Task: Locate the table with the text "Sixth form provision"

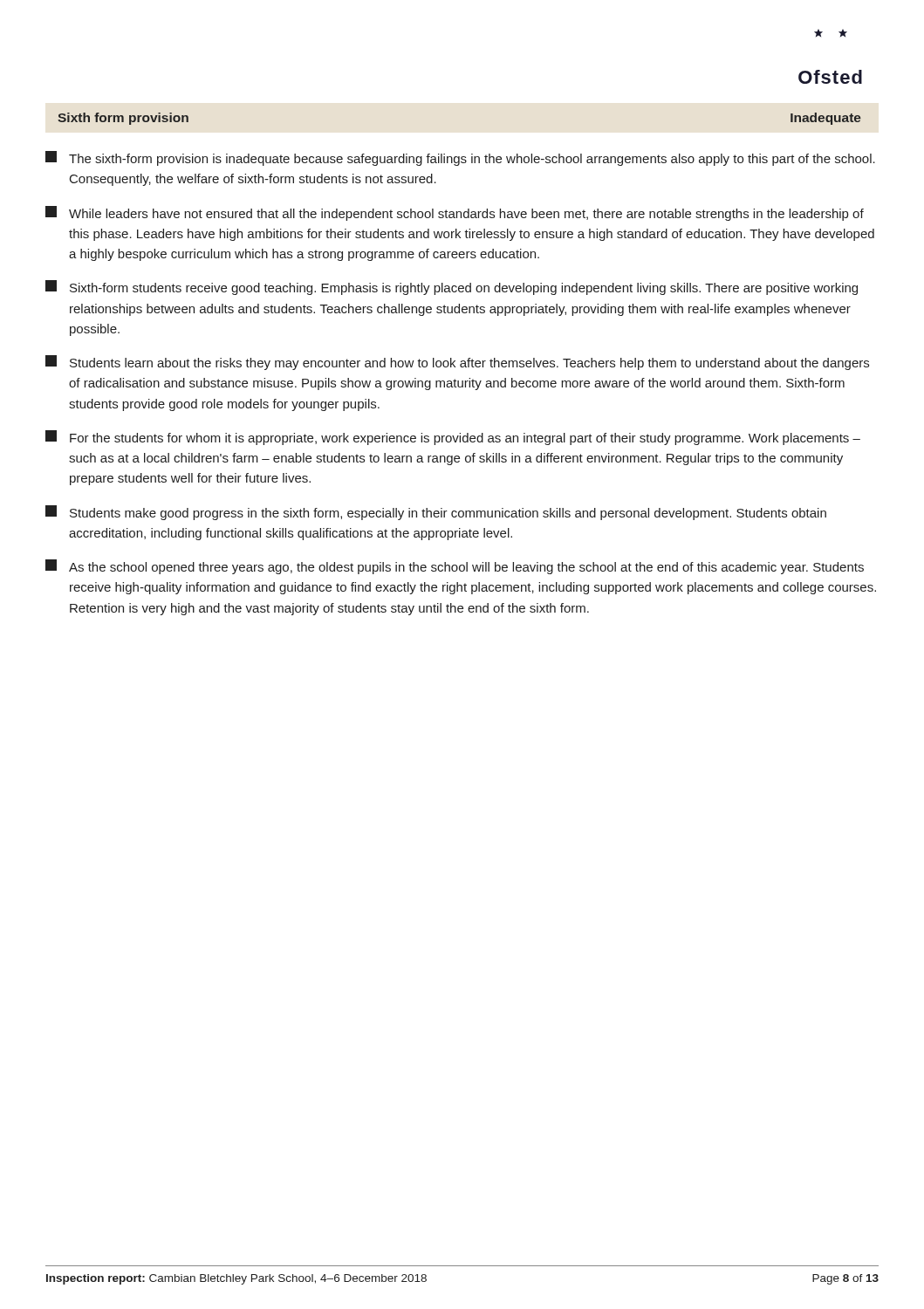Action: 462,118
